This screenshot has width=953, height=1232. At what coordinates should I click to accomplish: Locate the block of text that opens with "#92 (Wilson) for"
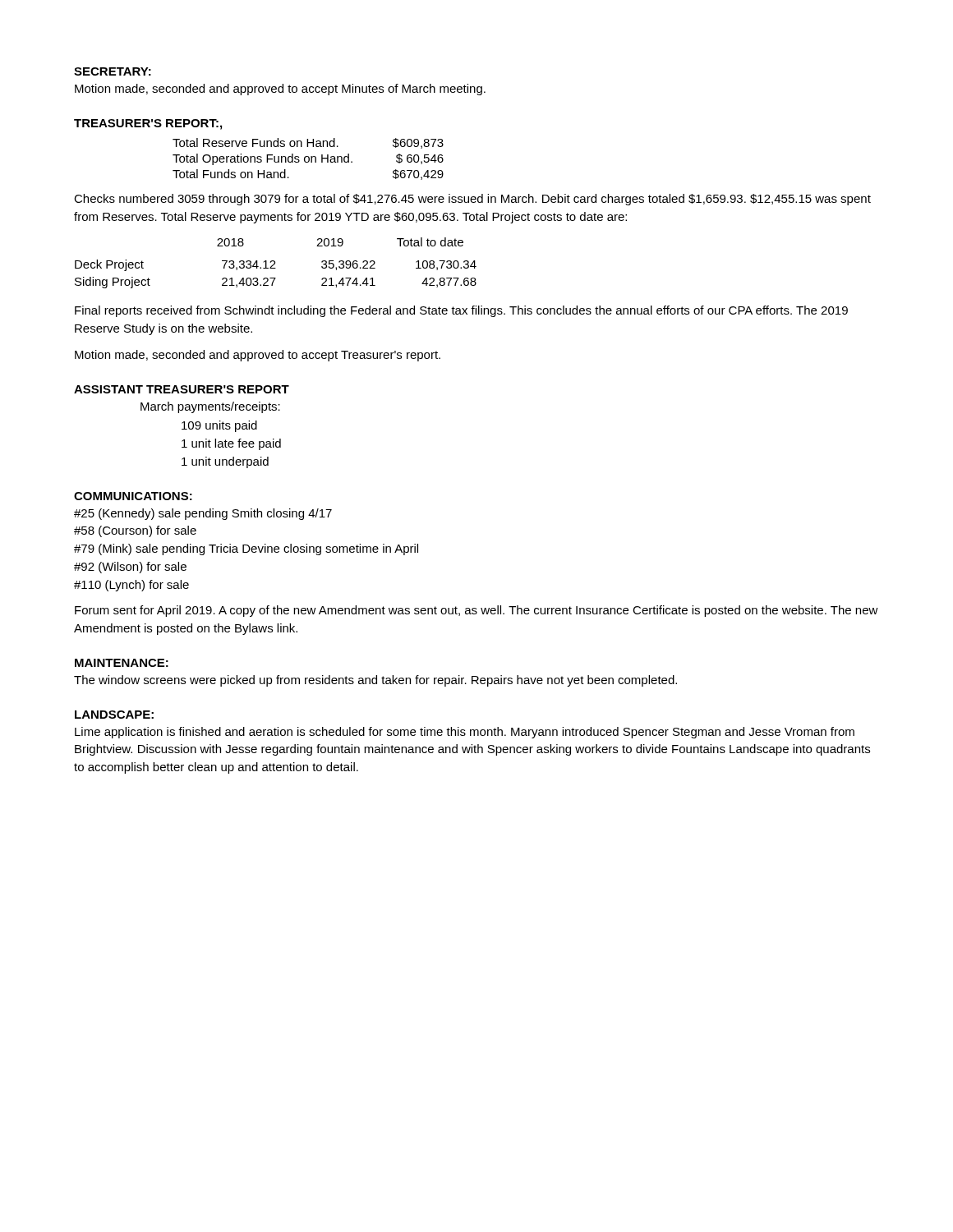(130, 566)
